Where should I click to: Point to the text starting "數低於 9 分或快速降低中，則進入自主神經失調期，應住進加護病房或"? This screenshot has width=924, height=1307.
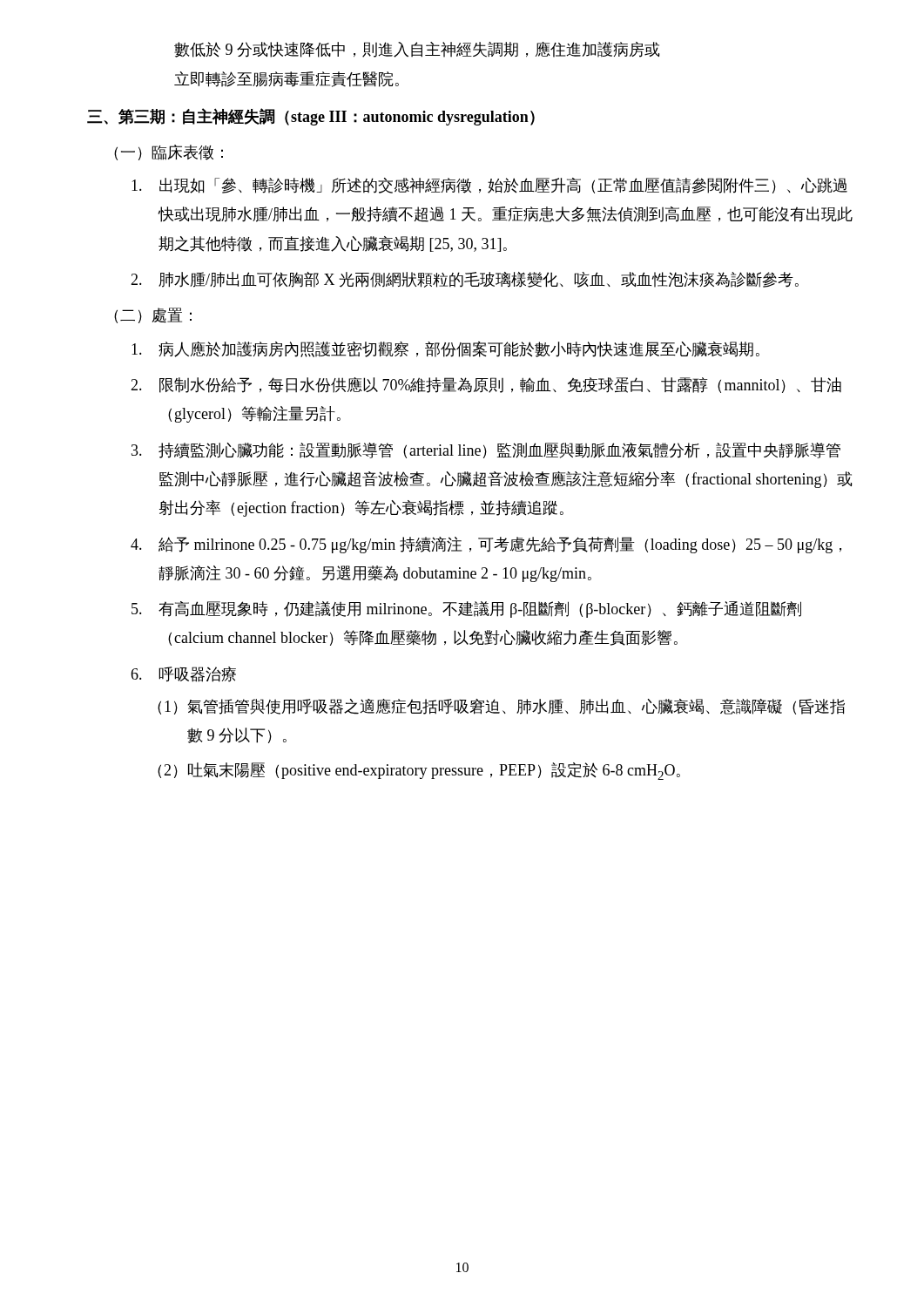[x=417, y=65]
